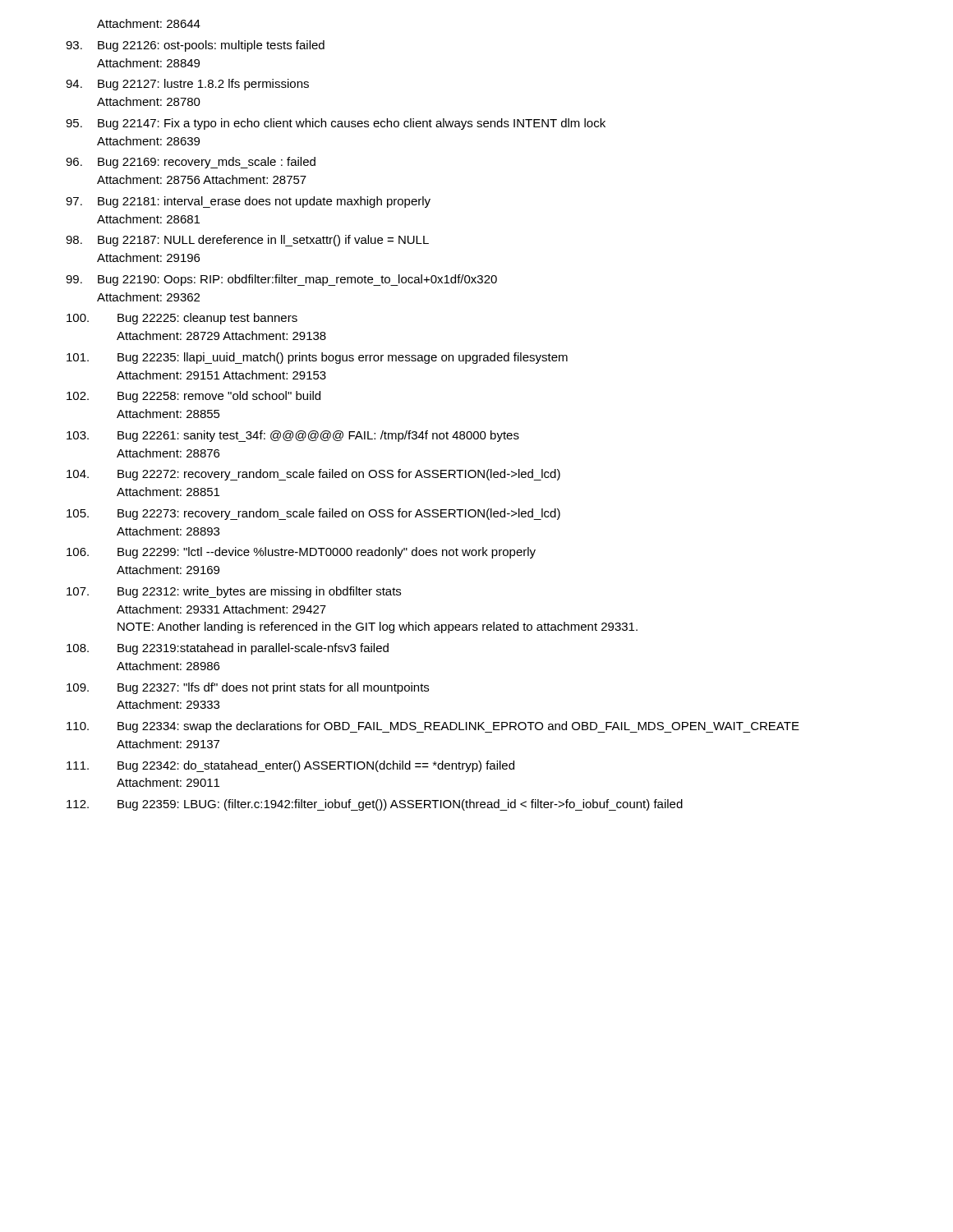Click on the list item containing "95.Bug 22147: Fix a"
Image resolution: width=953 pixels, height=1232 pixels.
pos(485,132)
